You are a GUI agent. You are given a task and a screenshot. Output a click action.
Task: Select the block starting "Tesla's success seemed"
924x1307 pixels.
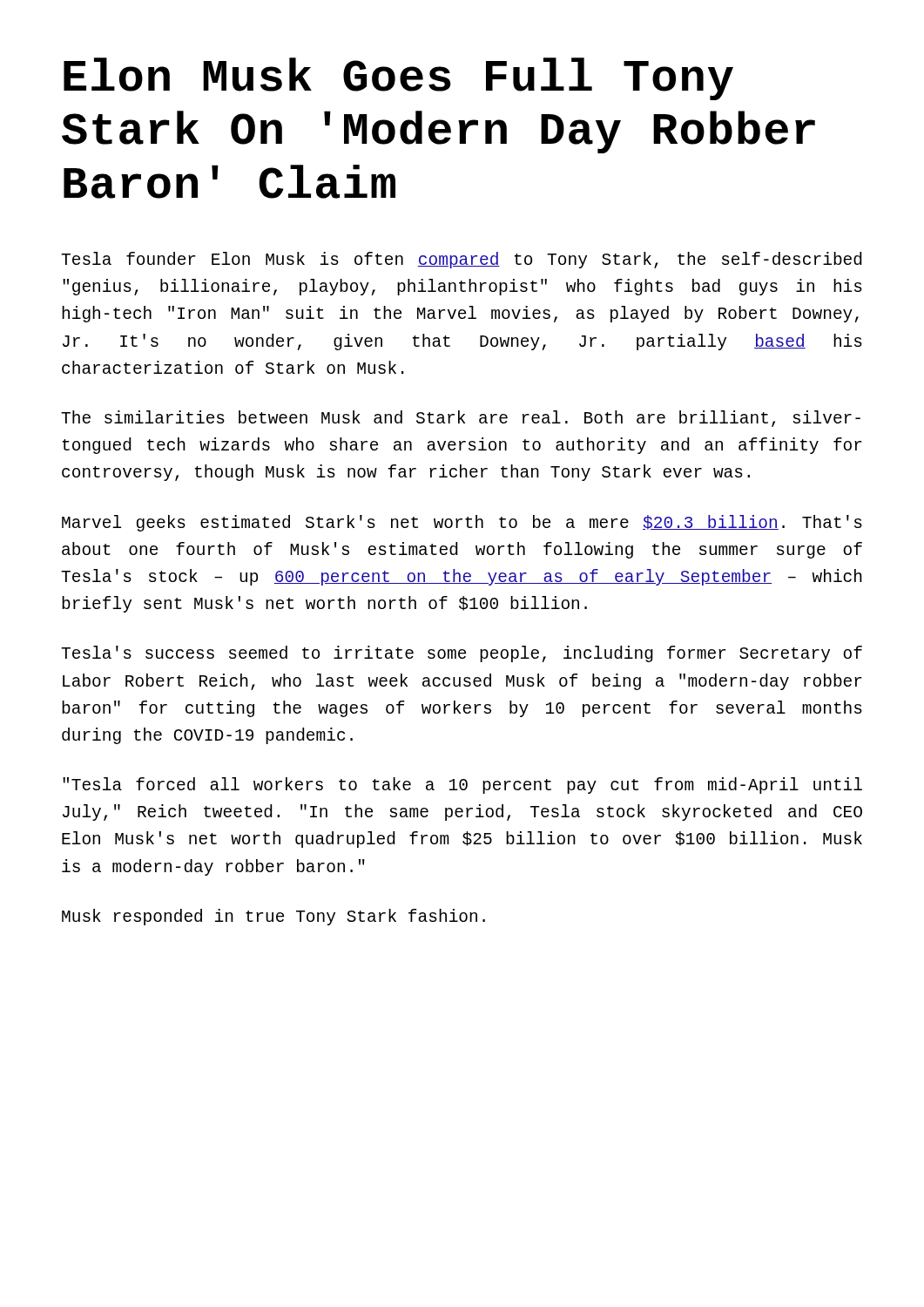462,695
